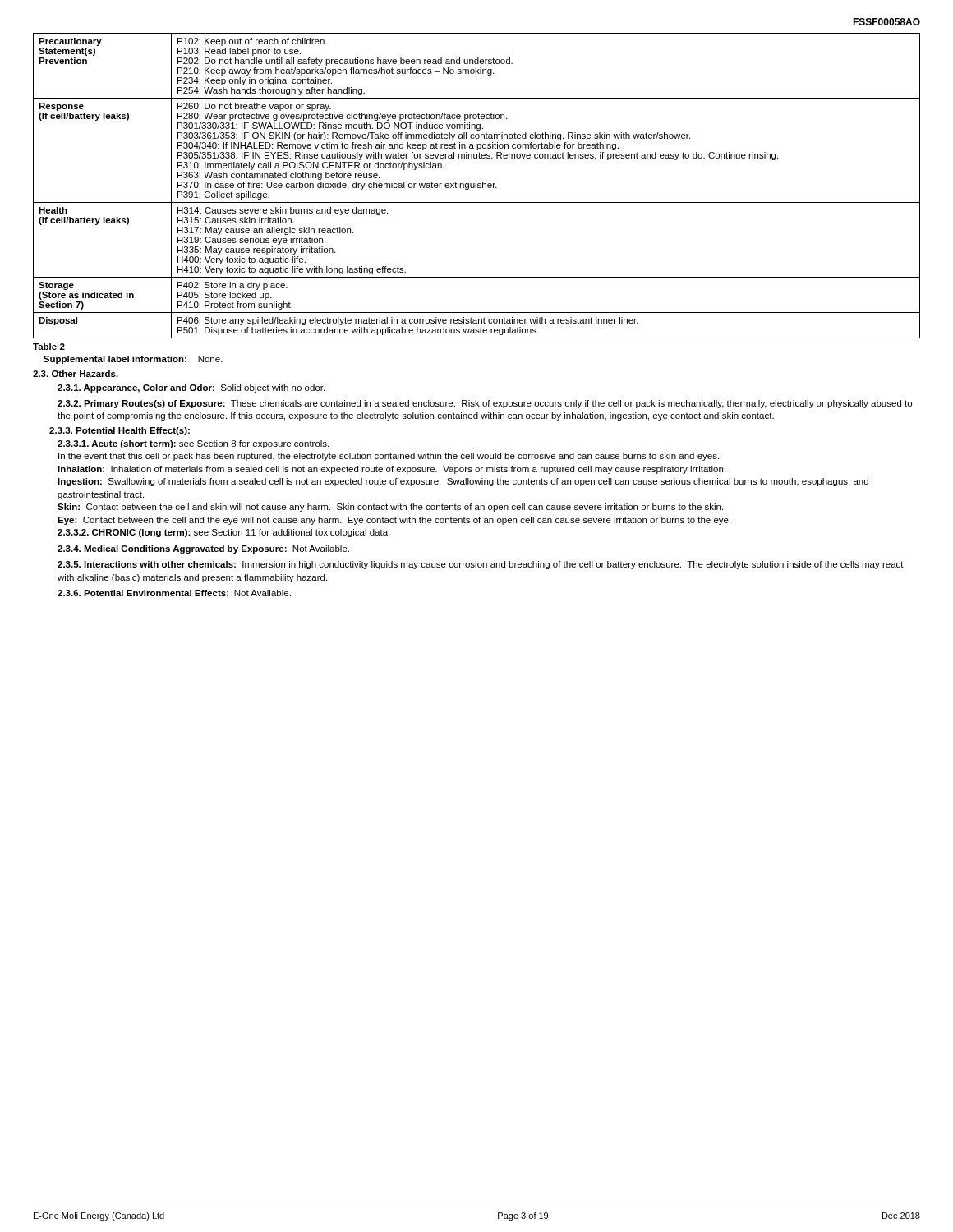Select the text block containing "3.1. Appearance, Color and Odor: Solid object with"

[x=191, y=388]
